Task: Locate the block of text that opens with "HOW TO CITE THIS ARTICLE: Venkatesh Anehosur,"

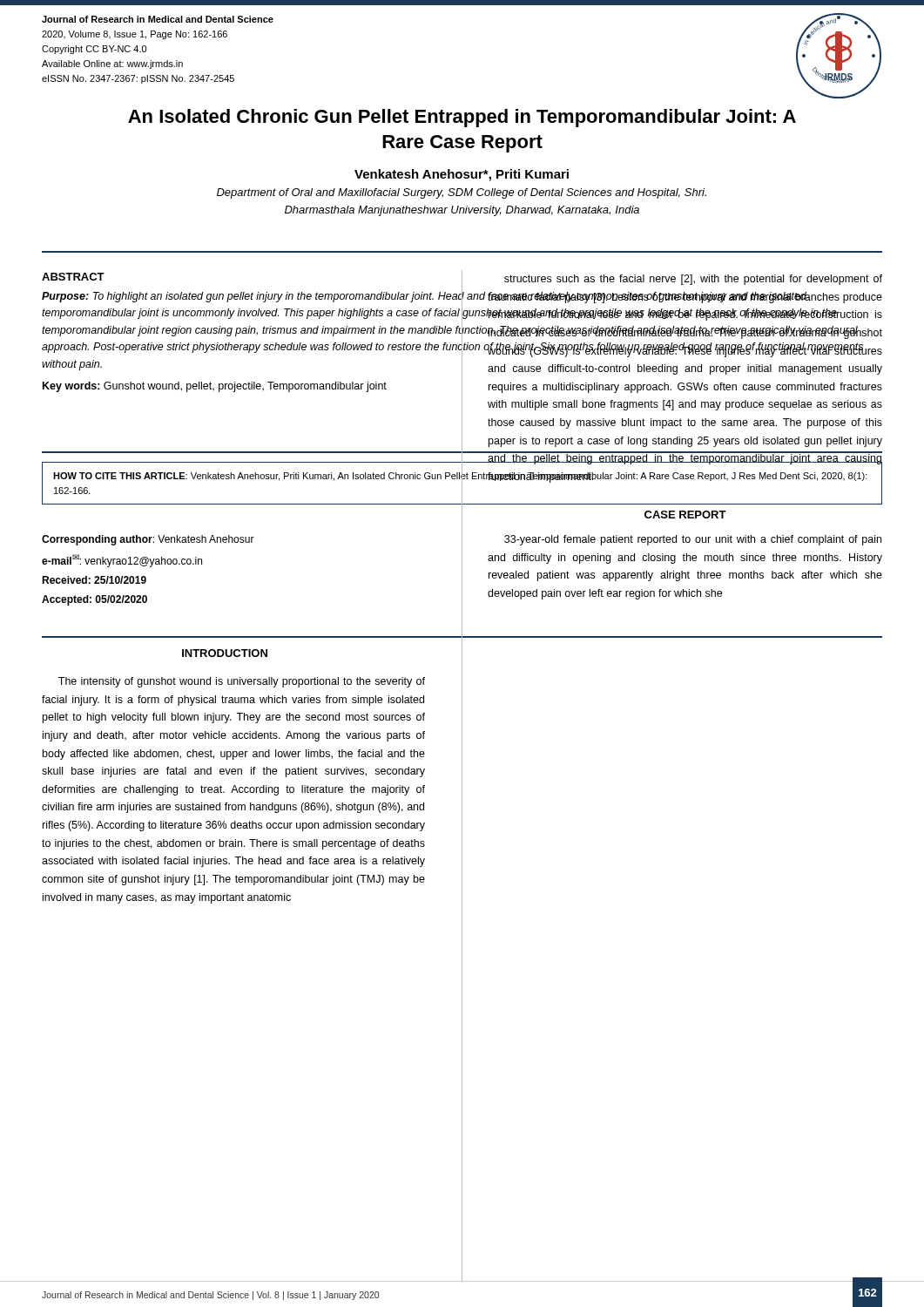Action: point(460,483)
